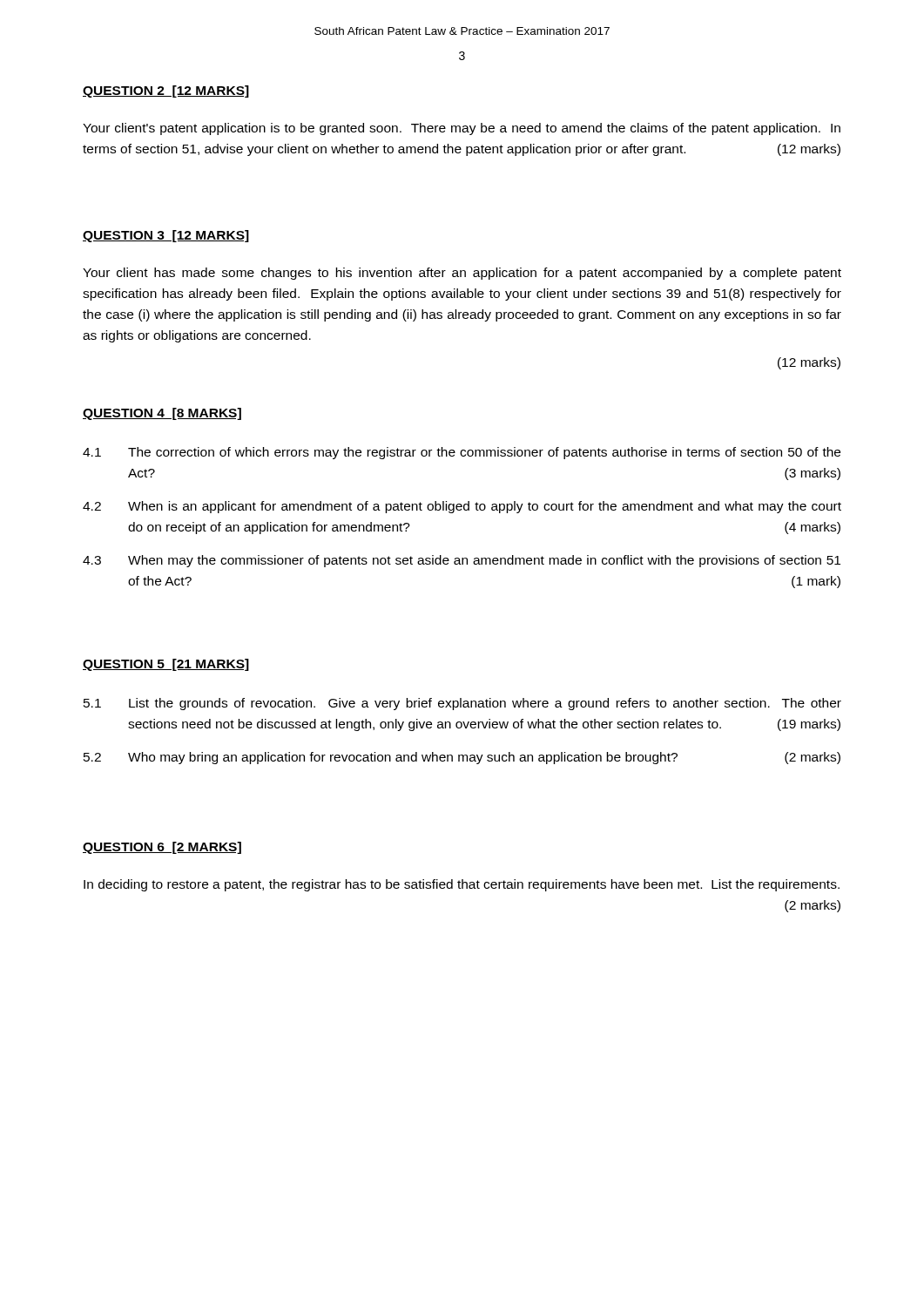This screenshot has height=1307, width=924.
Task: Click the section header that begins "QUESTION 5 [21"
Action: pyautogui.click(x=166, y=664)
